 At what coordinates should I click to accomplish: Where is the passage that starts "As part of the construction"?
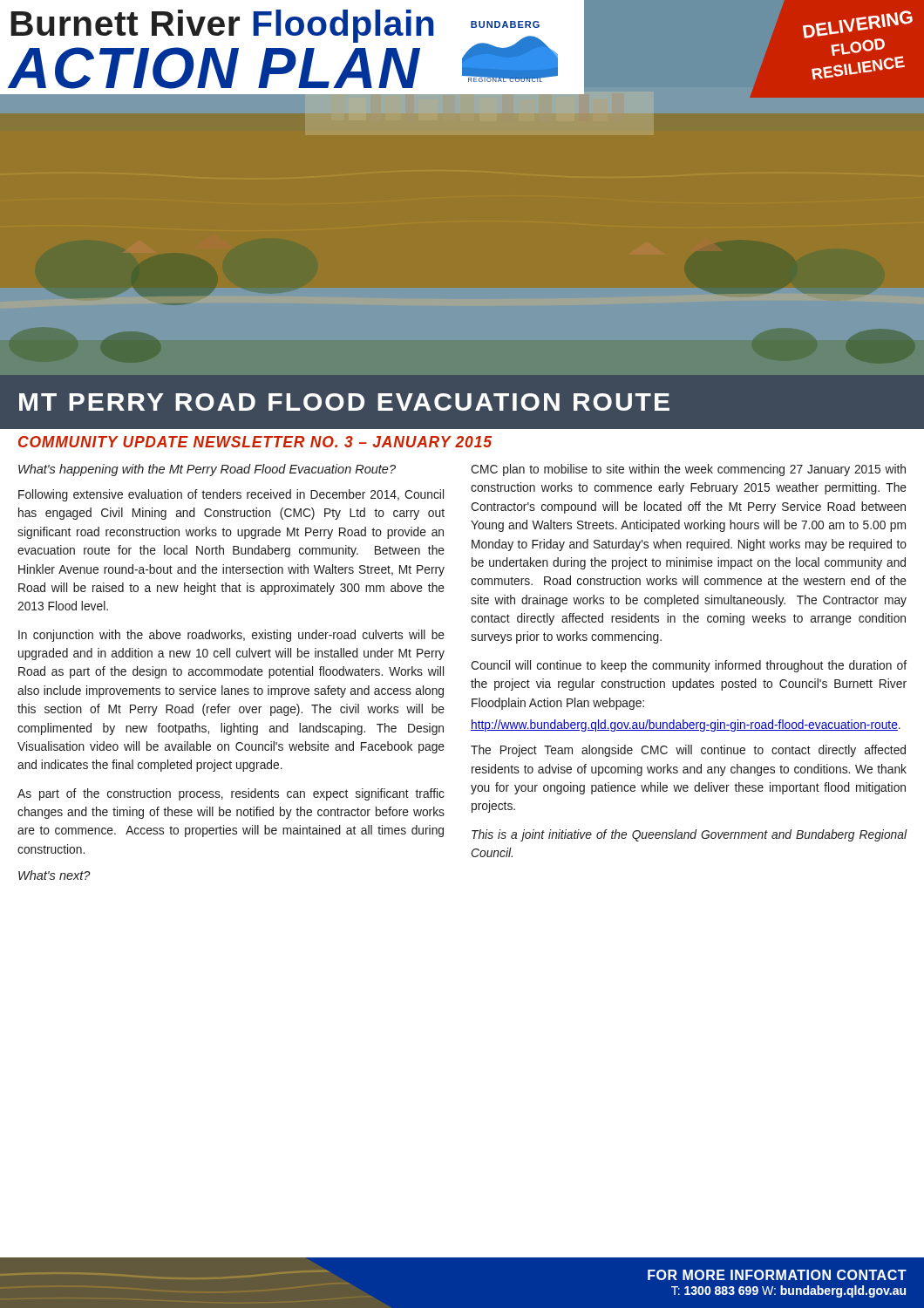pos(231,822)
